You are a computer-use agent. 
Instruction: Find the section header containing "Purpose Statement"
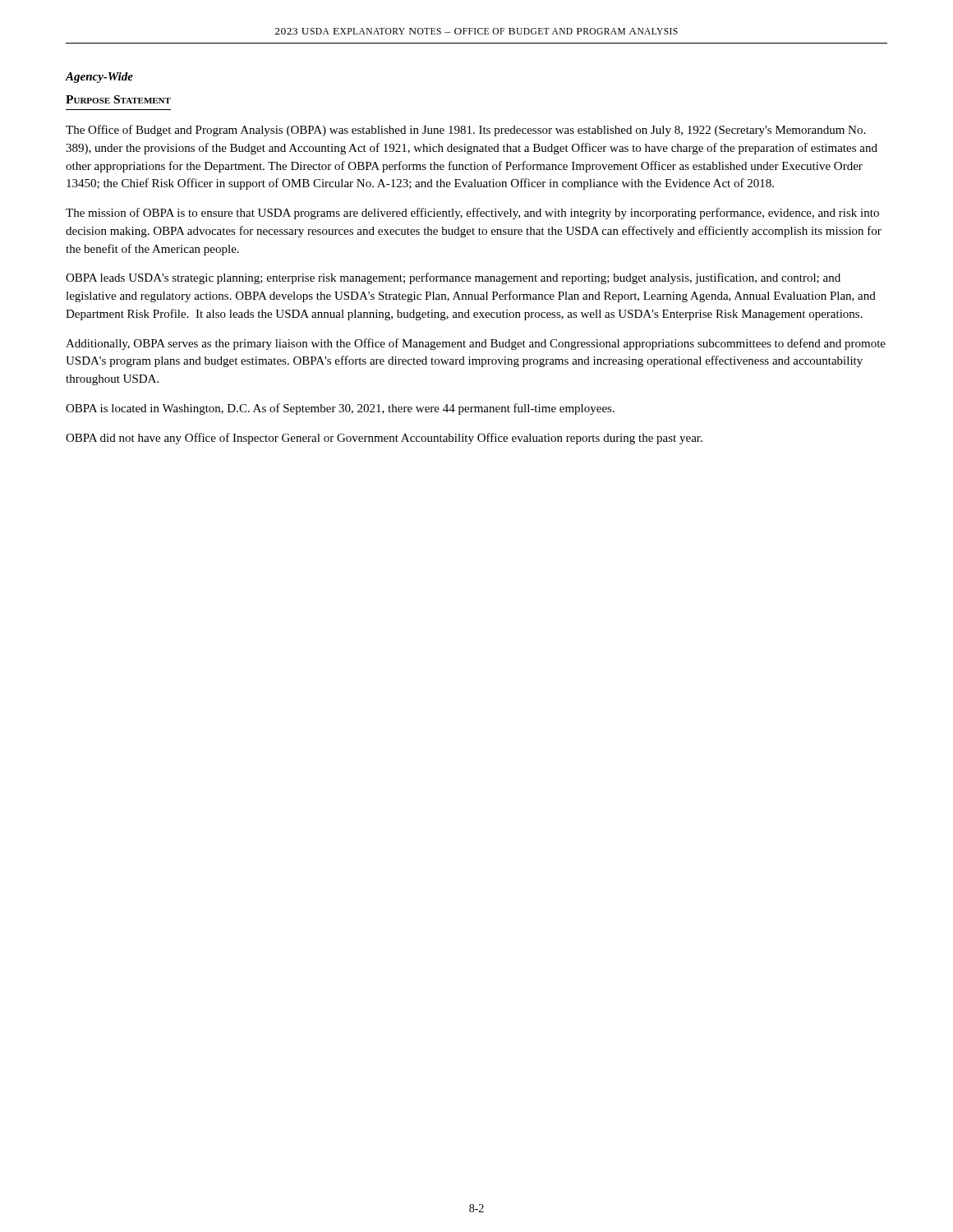[118, 101]
